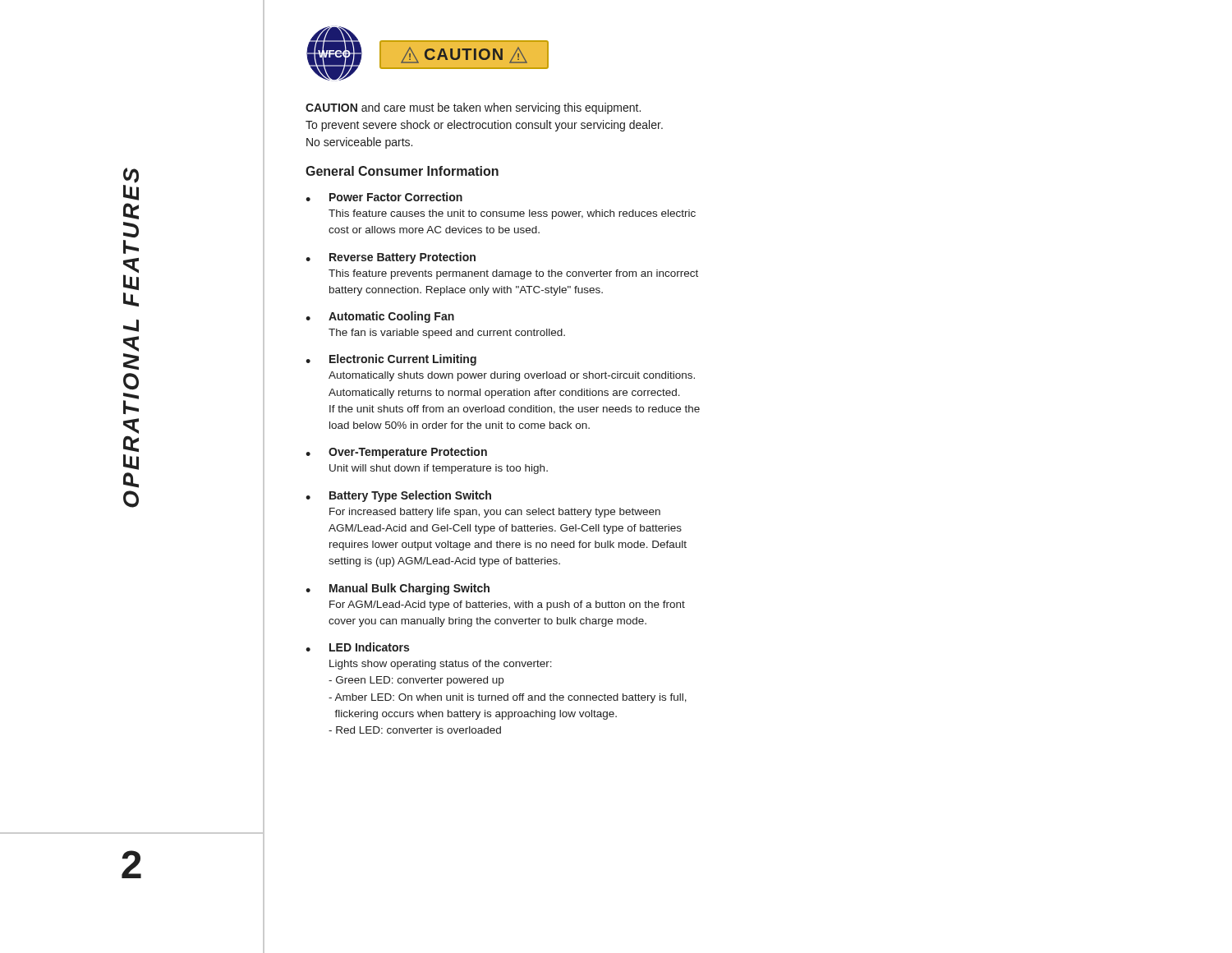Click on the block starting "• Automatic Cooling Fan"
The height and width of the screenshot is (953, 1232).
click(x=380, y=317)
